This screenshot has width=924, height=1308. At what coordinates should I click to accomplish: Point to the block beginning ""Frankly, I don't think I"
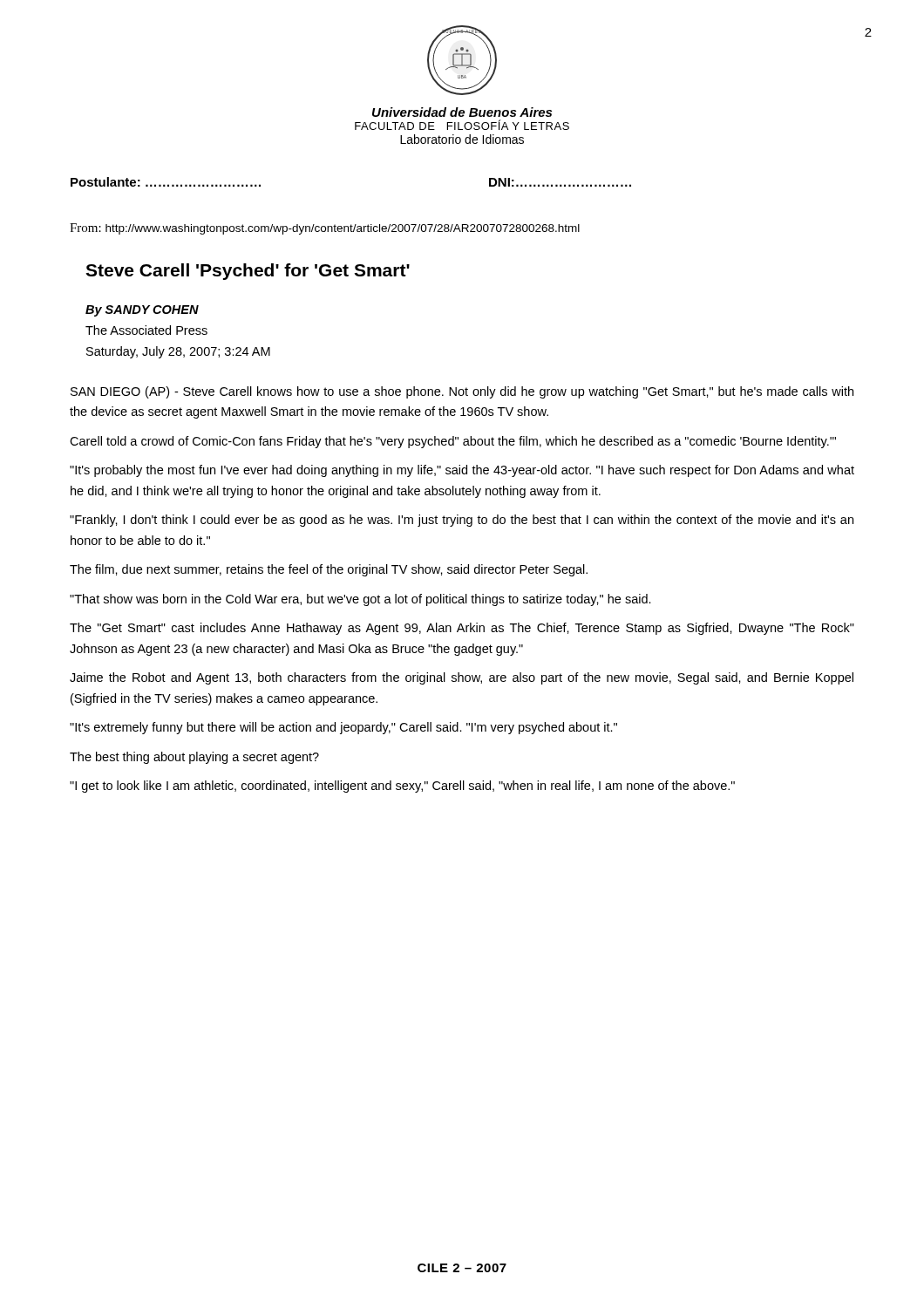[x=462, y=531]
